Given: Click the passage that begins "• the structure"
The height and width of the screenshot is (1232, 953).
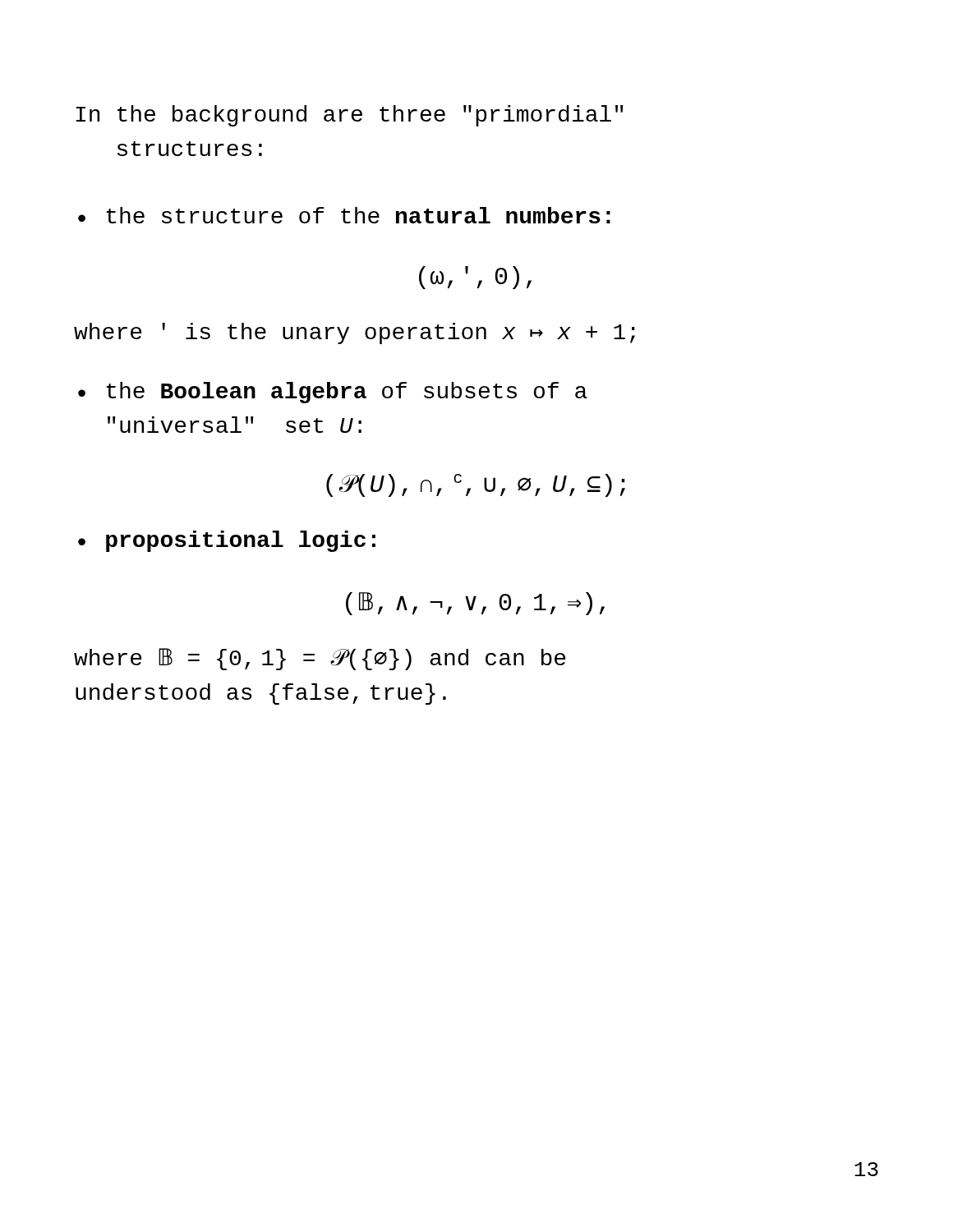Looking at the screenshot, I should (x=476, y=220).
